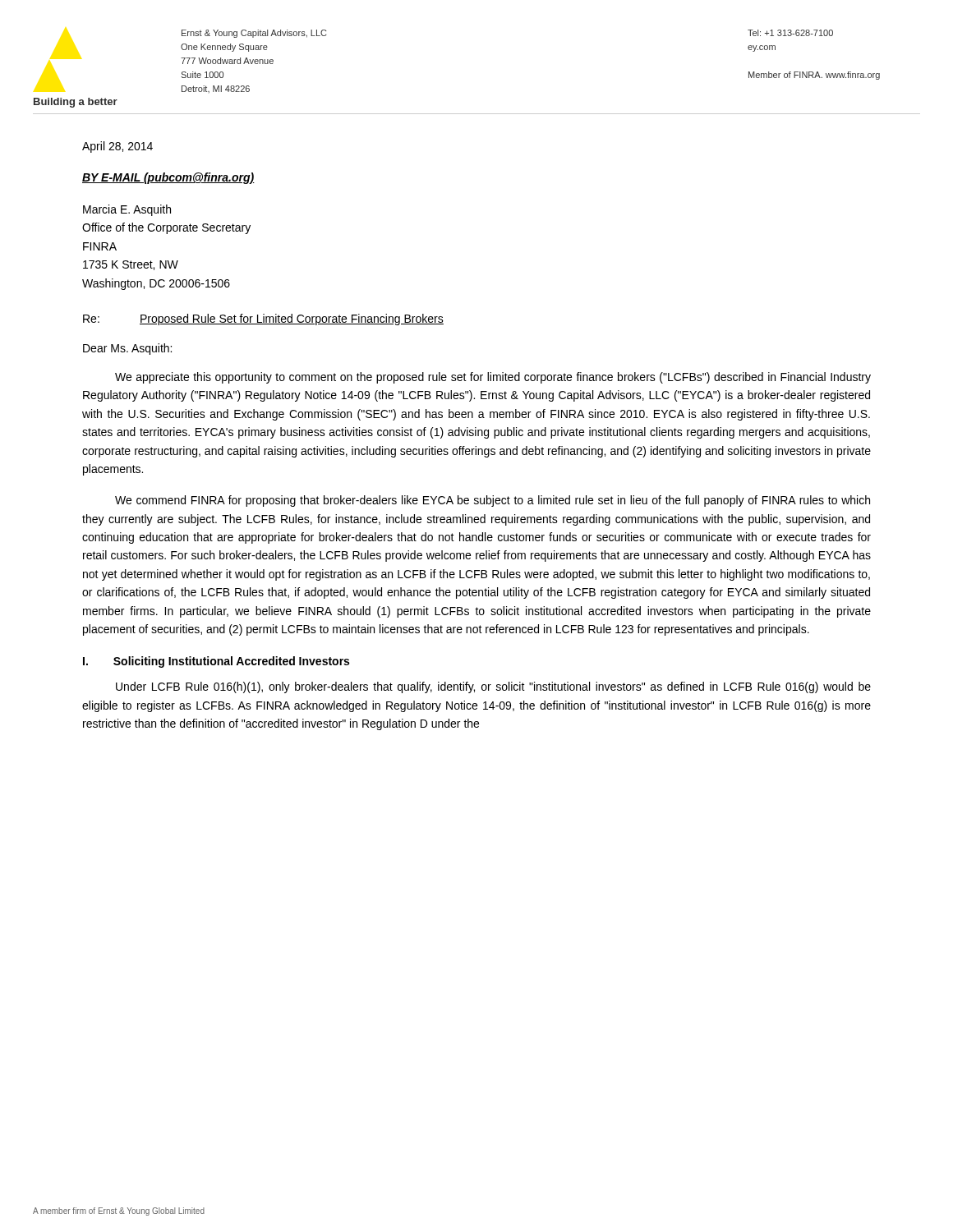Locate the block of text that opens with "We appreciate this opportunity to comment"

(476, 423)
